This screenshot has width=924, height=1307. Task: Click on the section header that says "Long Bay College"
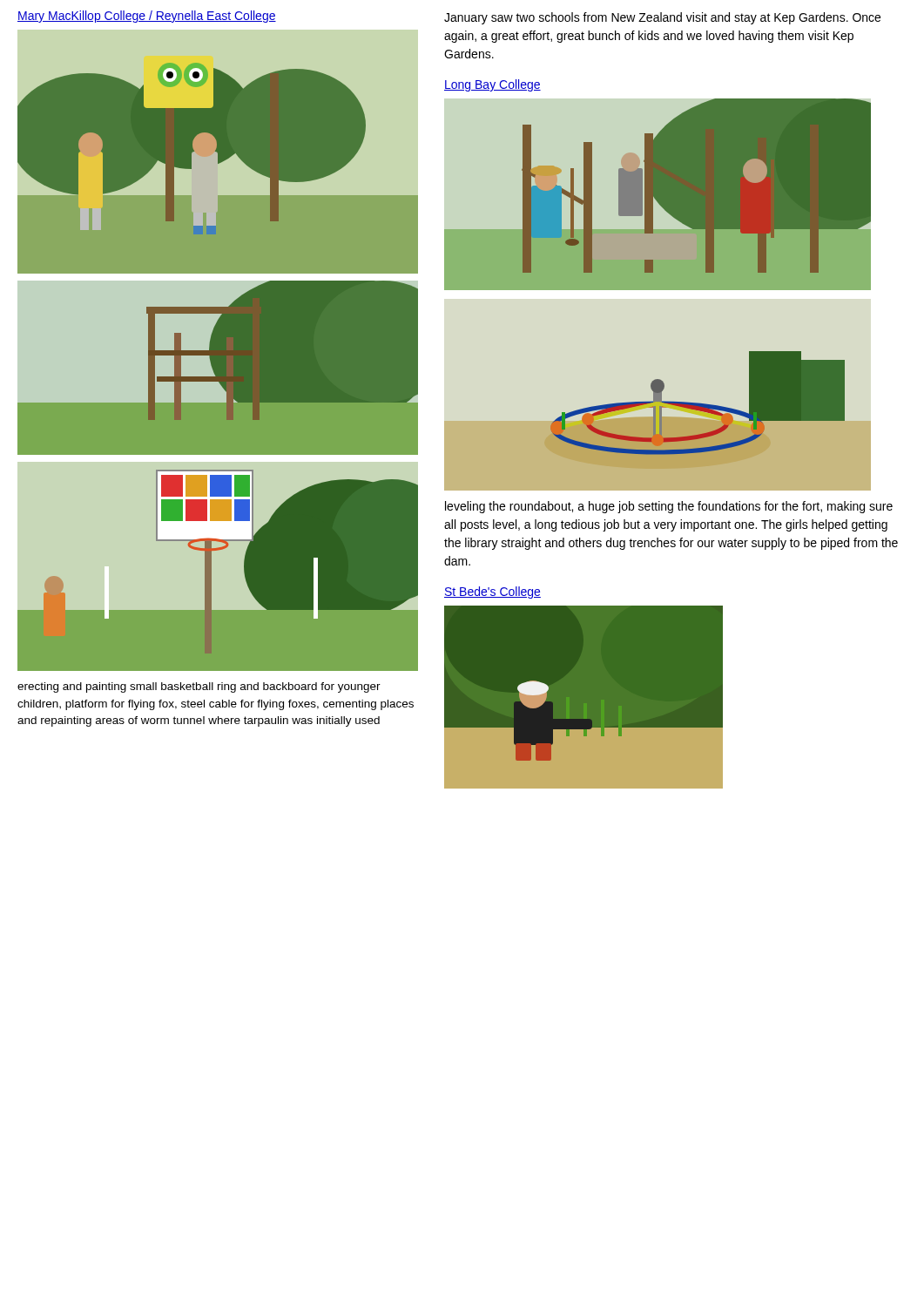tap(492, 84)
